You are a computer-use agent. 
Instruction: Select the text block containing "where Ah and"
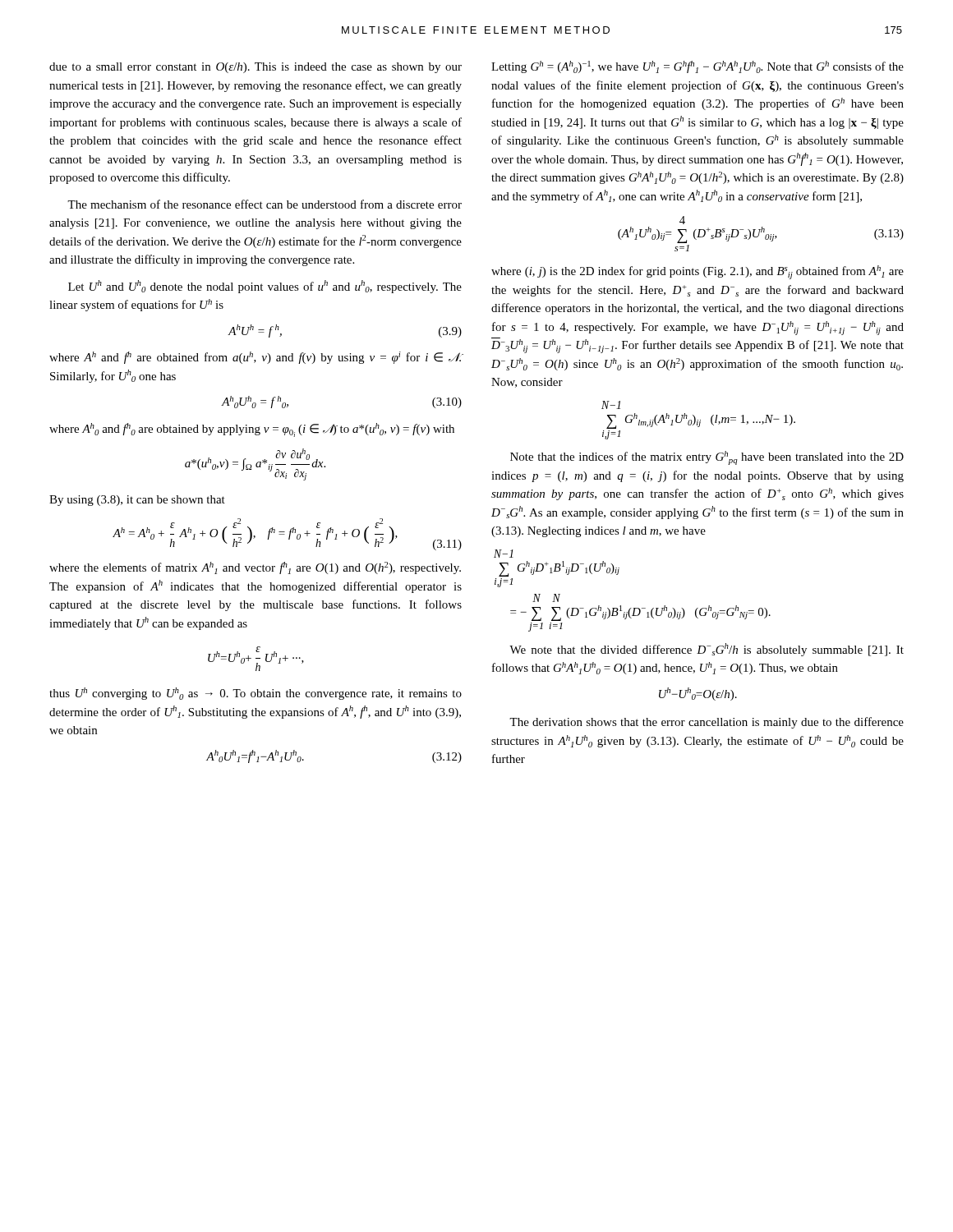click(255, 367)
